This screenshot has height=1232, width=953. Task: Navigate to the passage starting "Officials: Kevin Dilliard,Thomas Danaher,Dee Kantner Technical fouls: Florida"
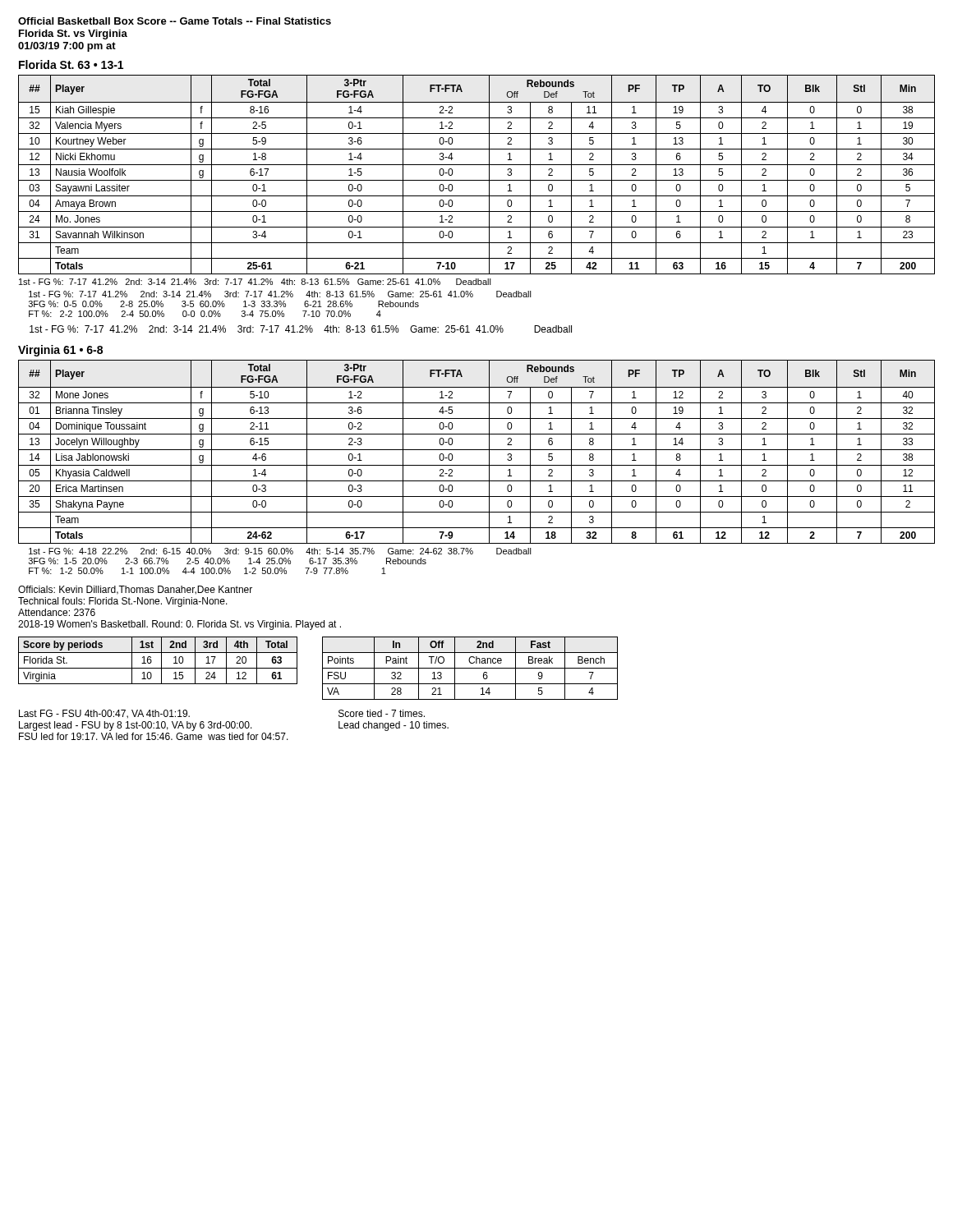click(180, 607)
